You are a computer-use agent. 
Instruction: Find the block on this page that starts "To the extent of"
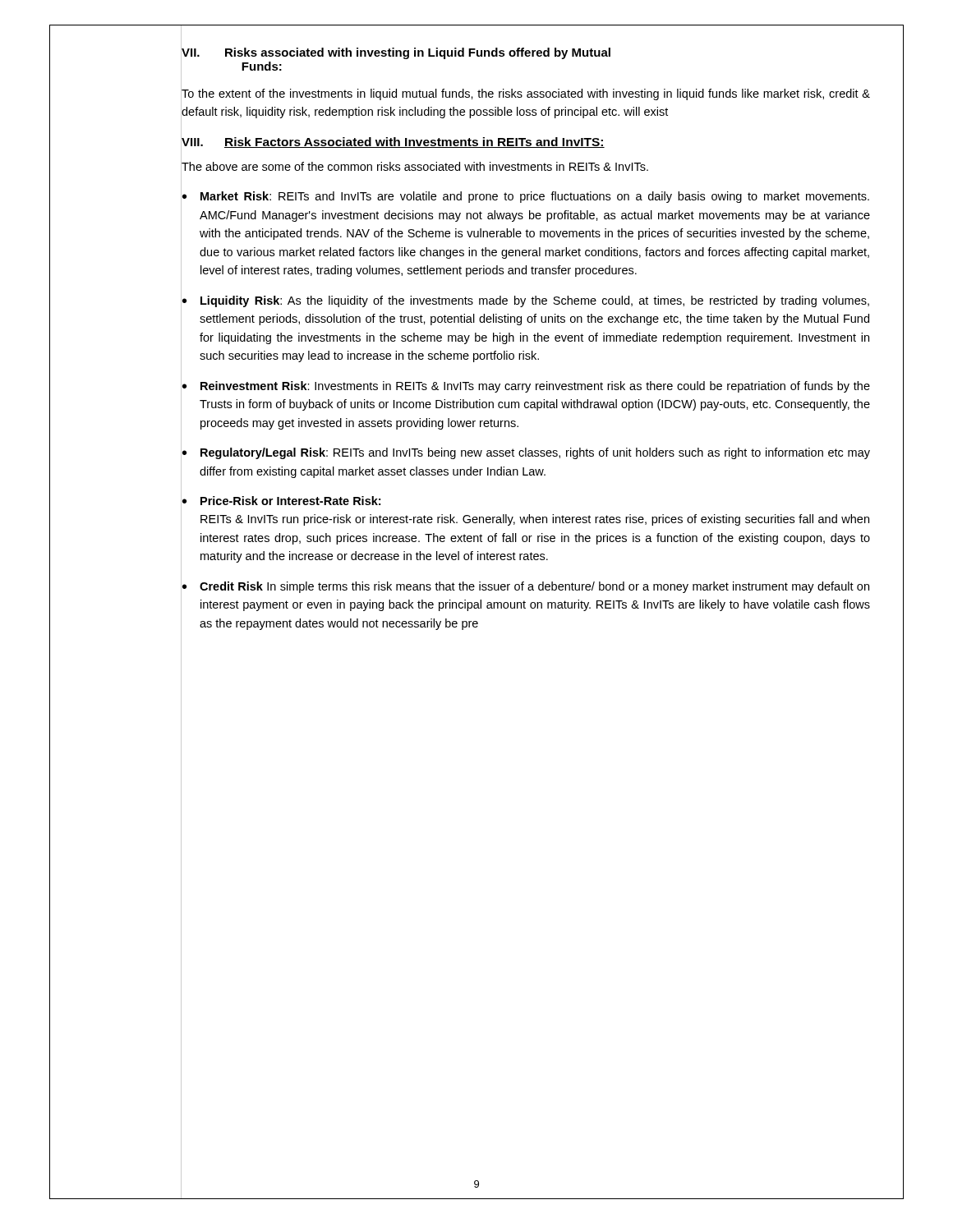coord(526,103)
